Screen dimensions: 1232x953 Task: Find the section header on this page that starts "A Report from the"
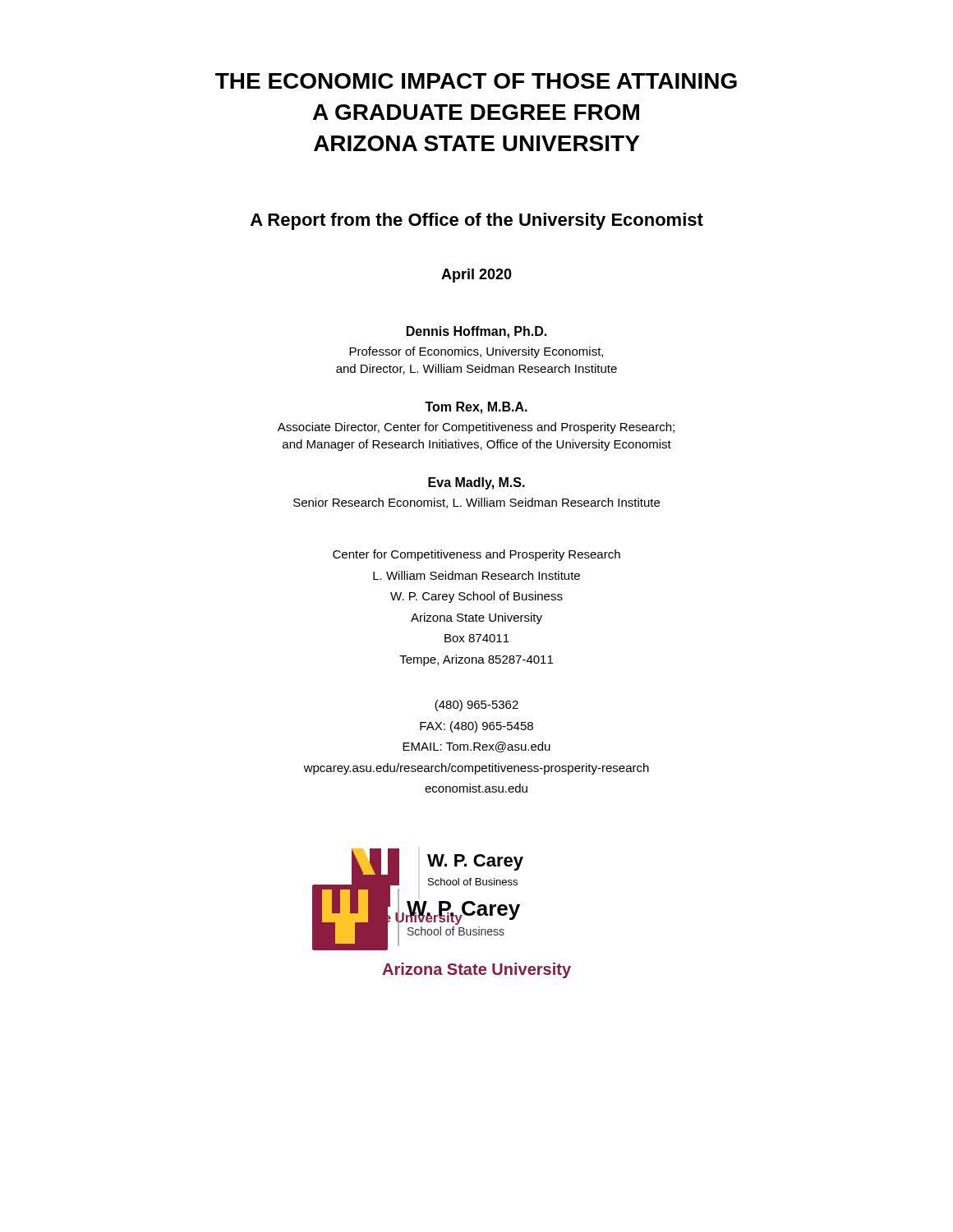tap(476, 220)
